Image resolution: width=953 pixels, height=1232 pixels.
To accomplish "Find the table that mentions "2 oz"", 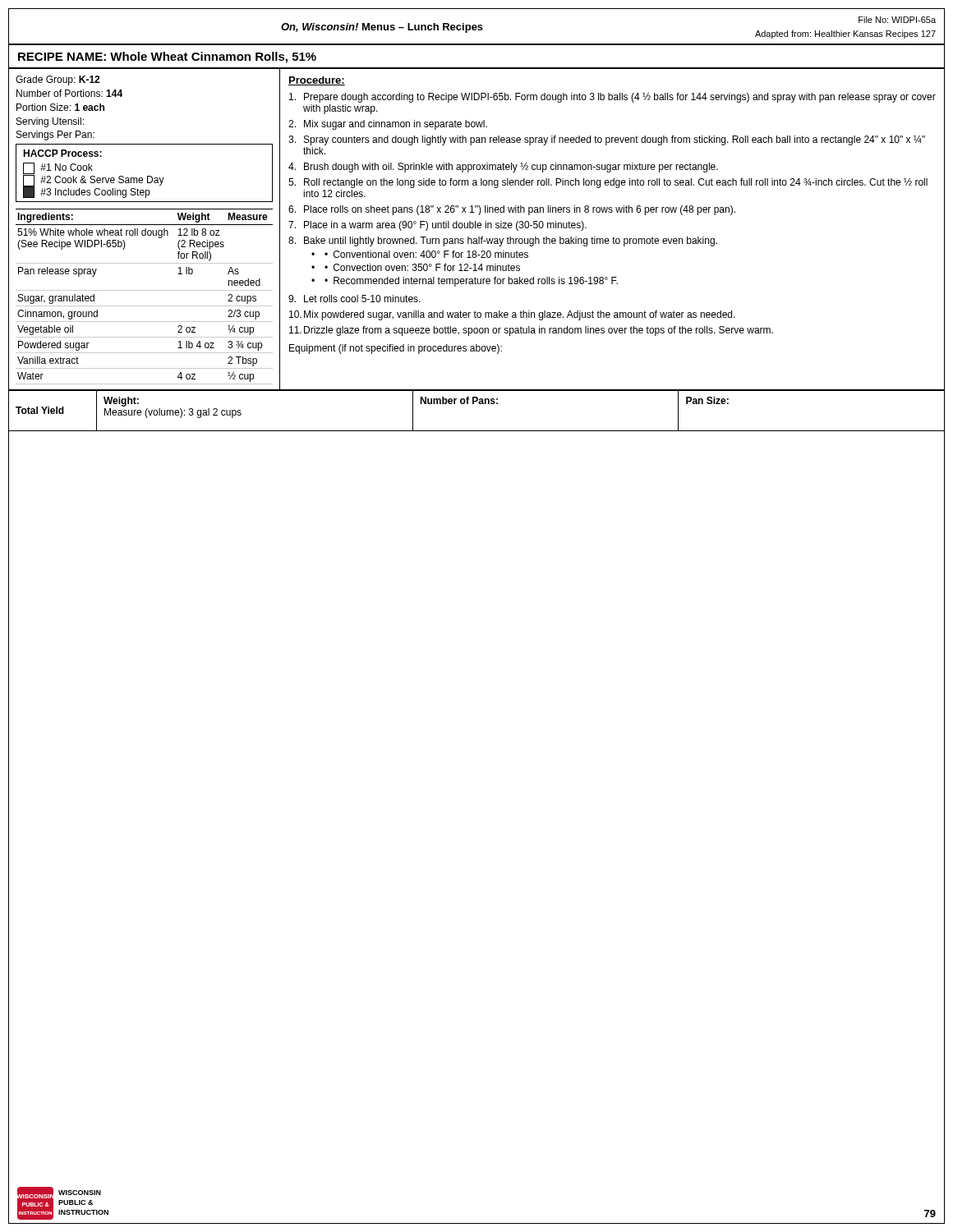I will (144, 297).
